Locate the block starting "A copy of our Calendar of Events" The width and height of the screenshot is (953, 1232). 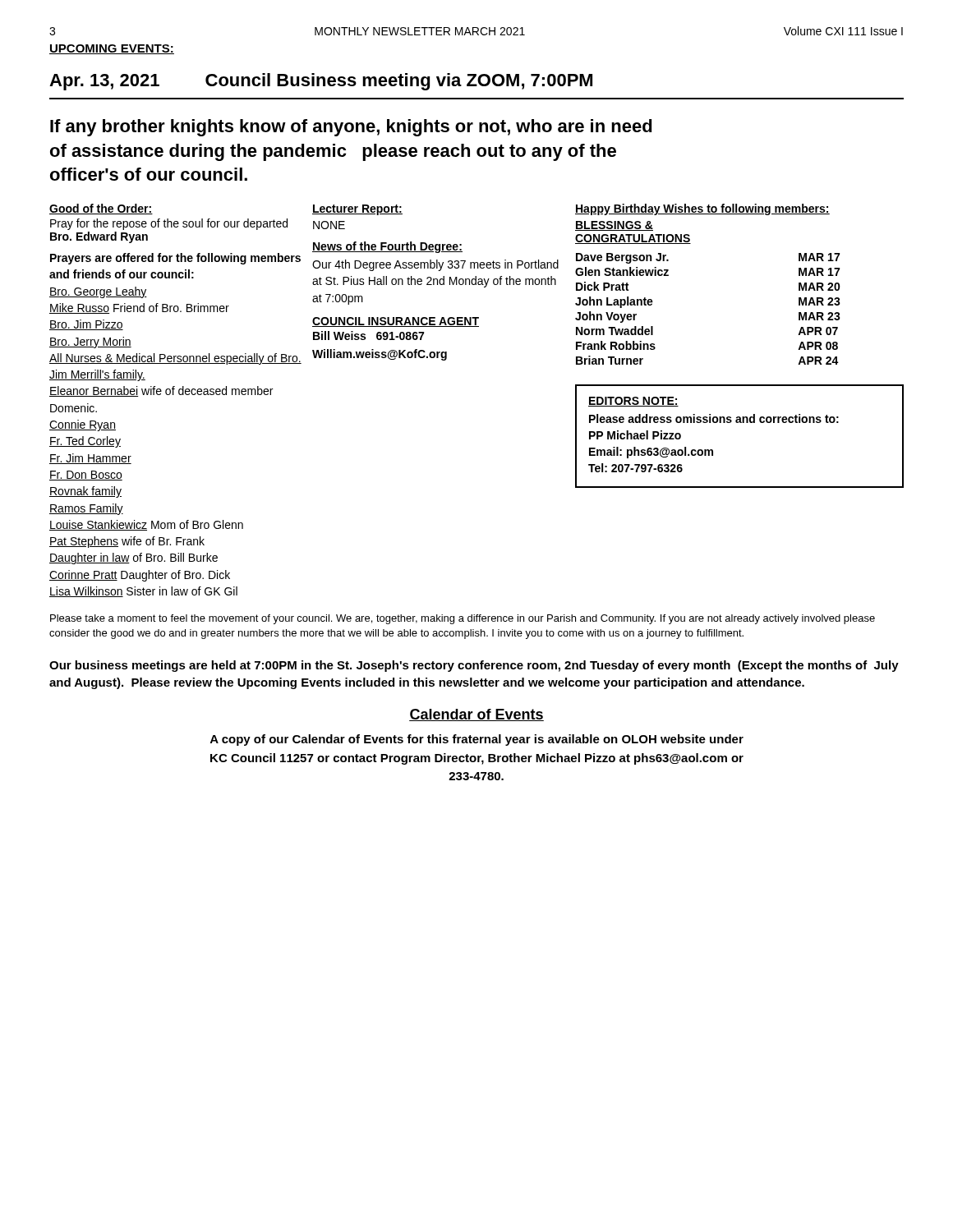coord(476,757)
